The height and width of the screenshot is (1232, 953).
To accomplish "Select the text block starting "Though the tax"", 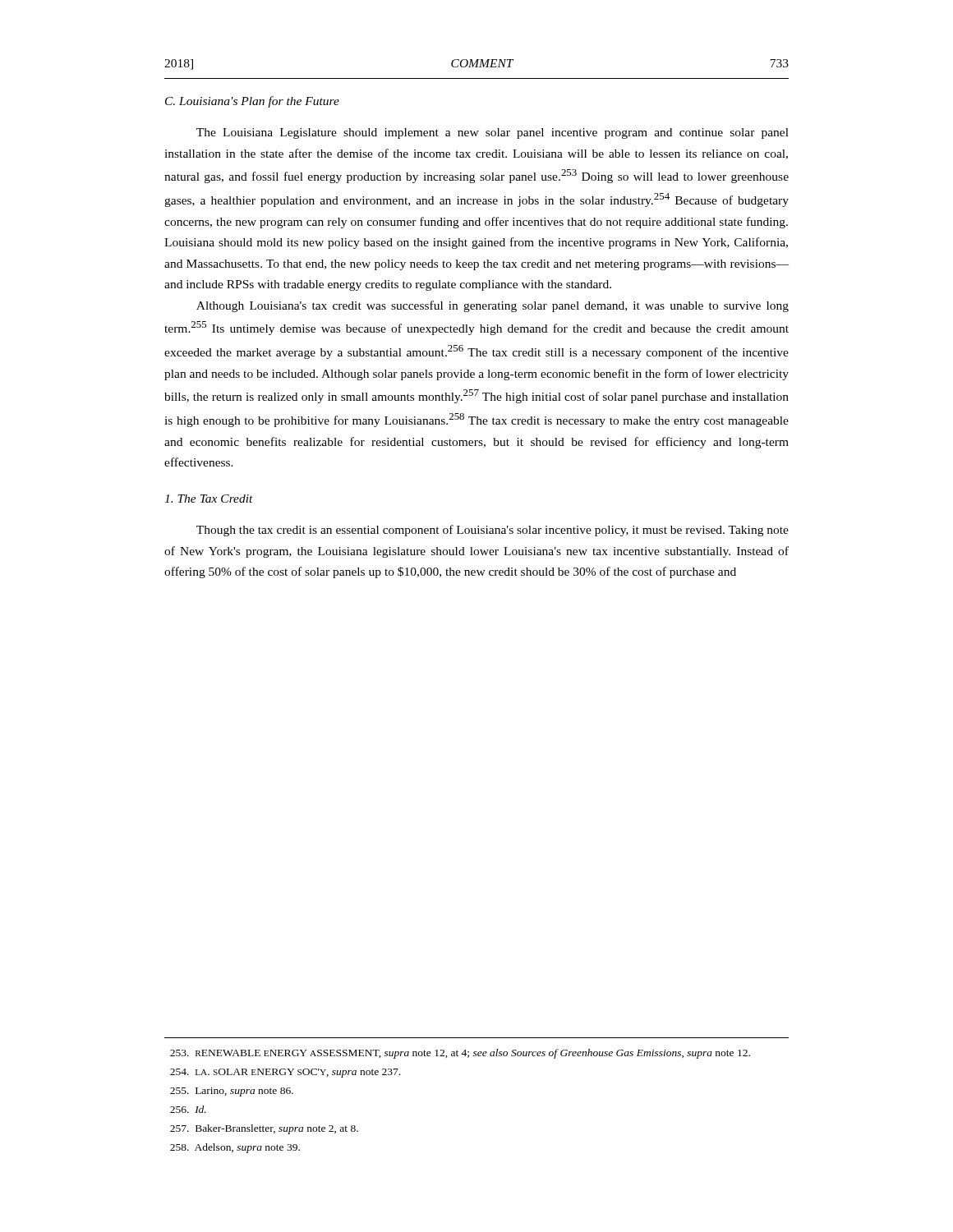I will pos(476,550).
